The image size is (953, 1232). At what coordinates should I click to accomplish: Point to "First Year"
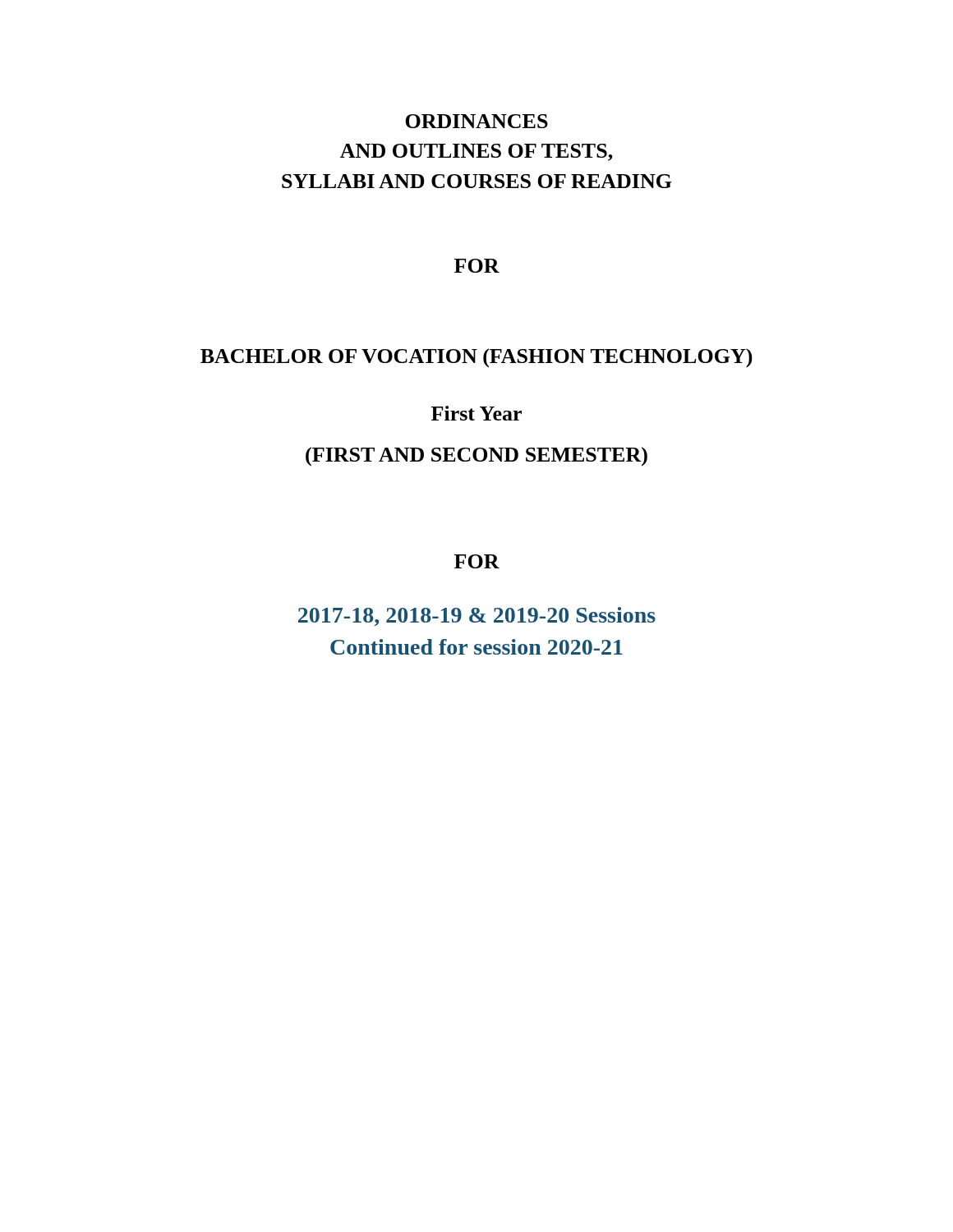(476, 414)
